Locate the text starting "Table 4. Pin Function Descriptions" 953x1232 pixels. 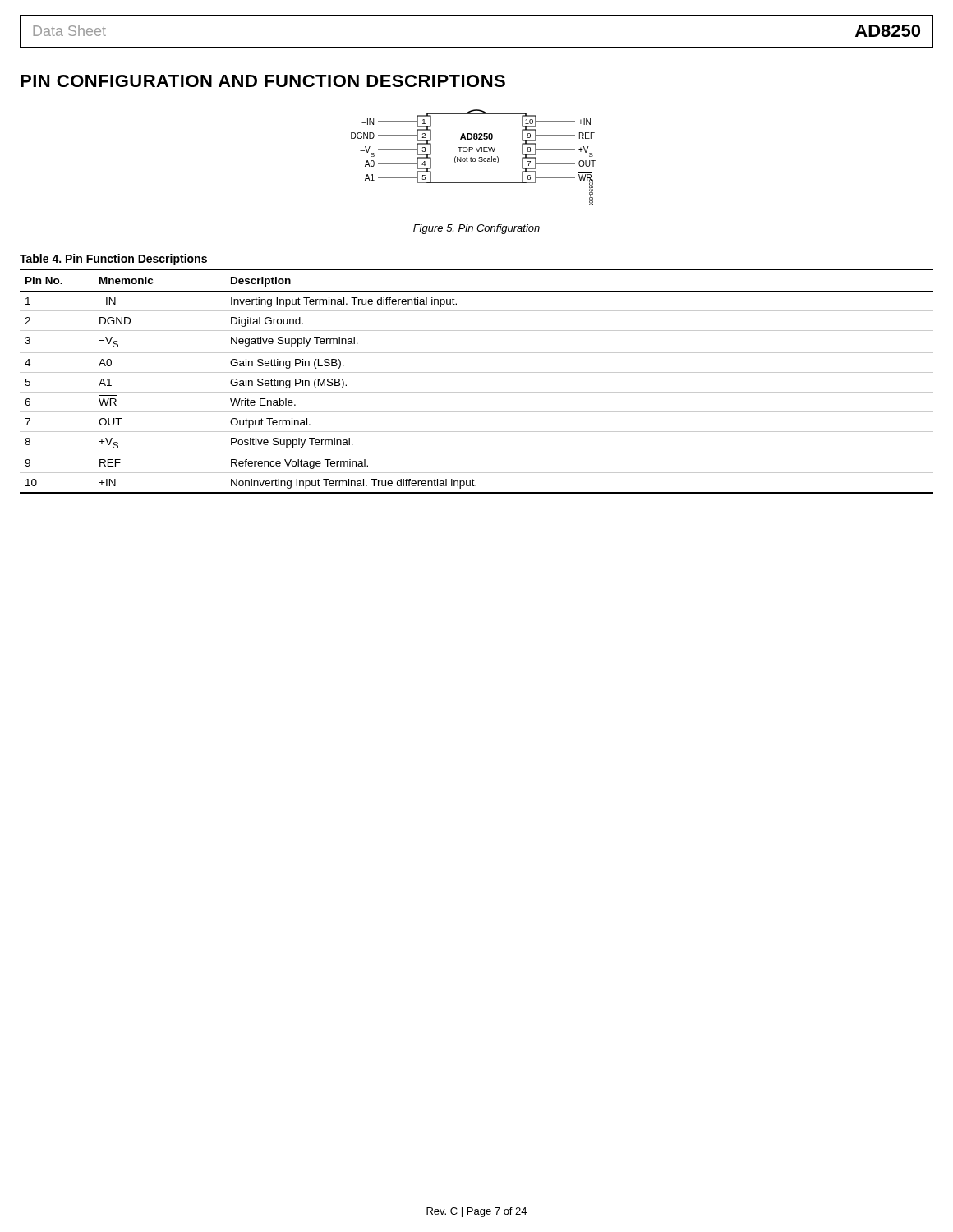tap(114, 259)
